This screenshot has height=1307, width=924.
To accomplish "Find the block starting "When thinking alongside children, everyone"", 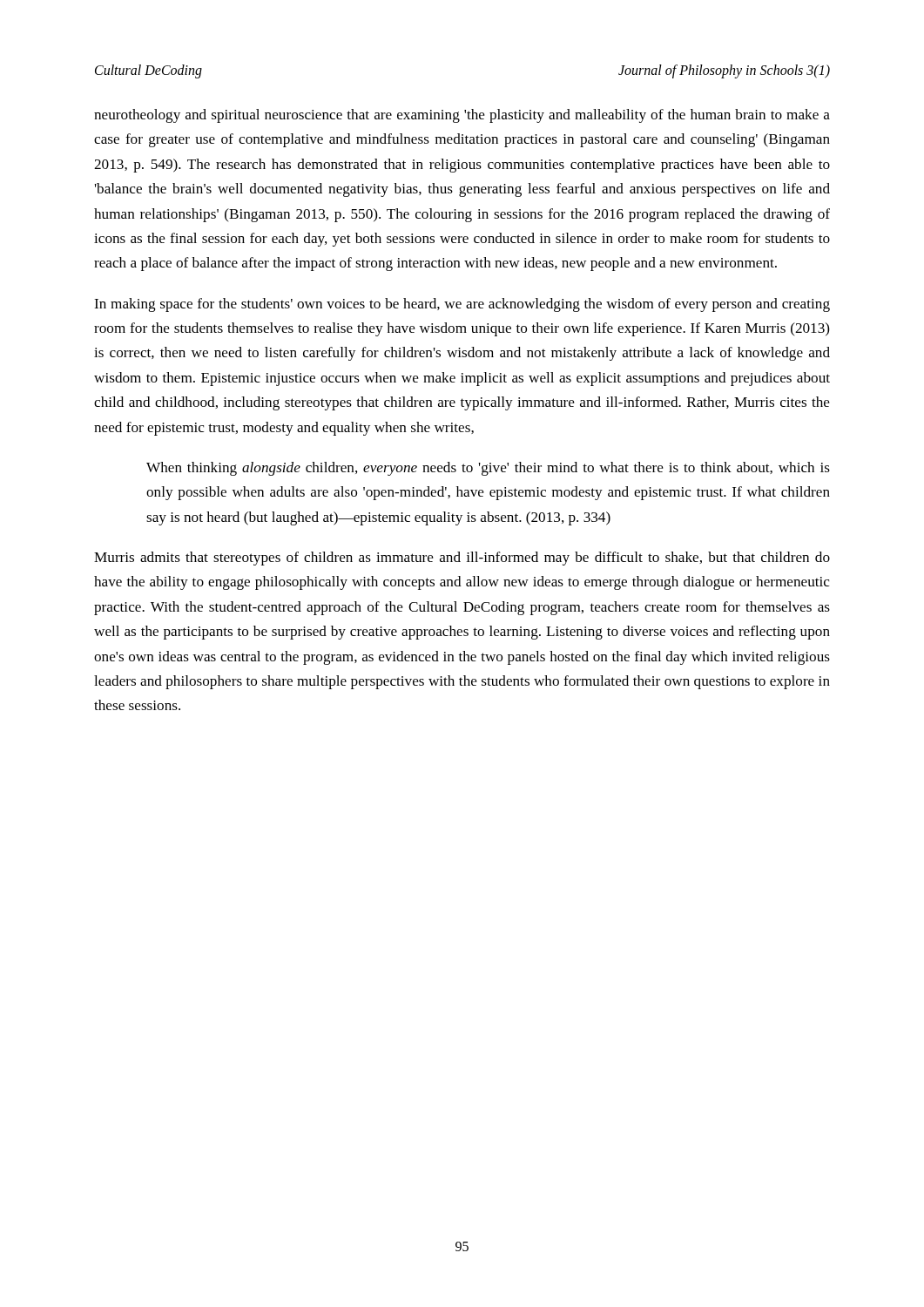I will (488, 492).
